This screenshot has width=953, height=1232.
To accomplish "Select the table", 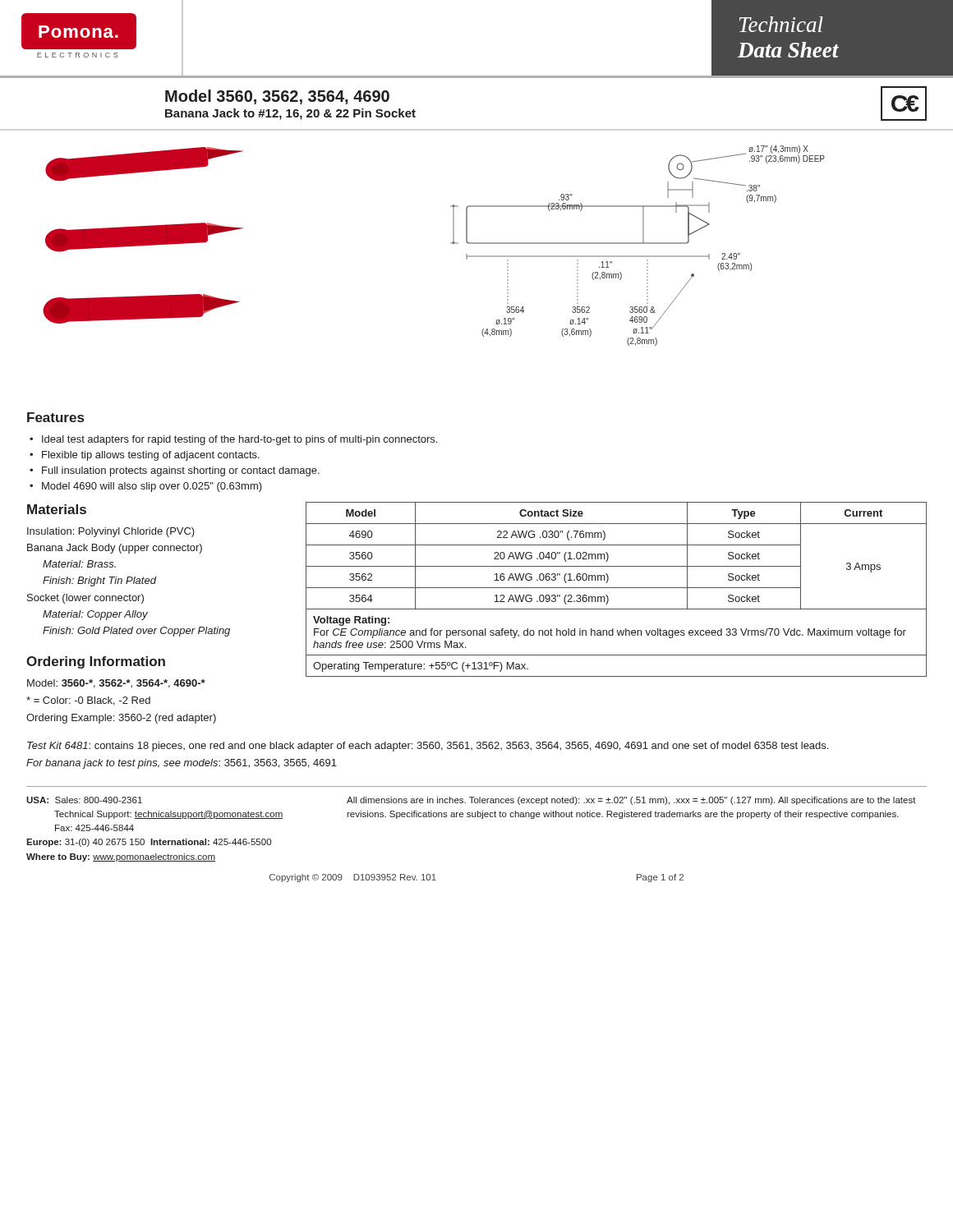I will click(616, 589).
